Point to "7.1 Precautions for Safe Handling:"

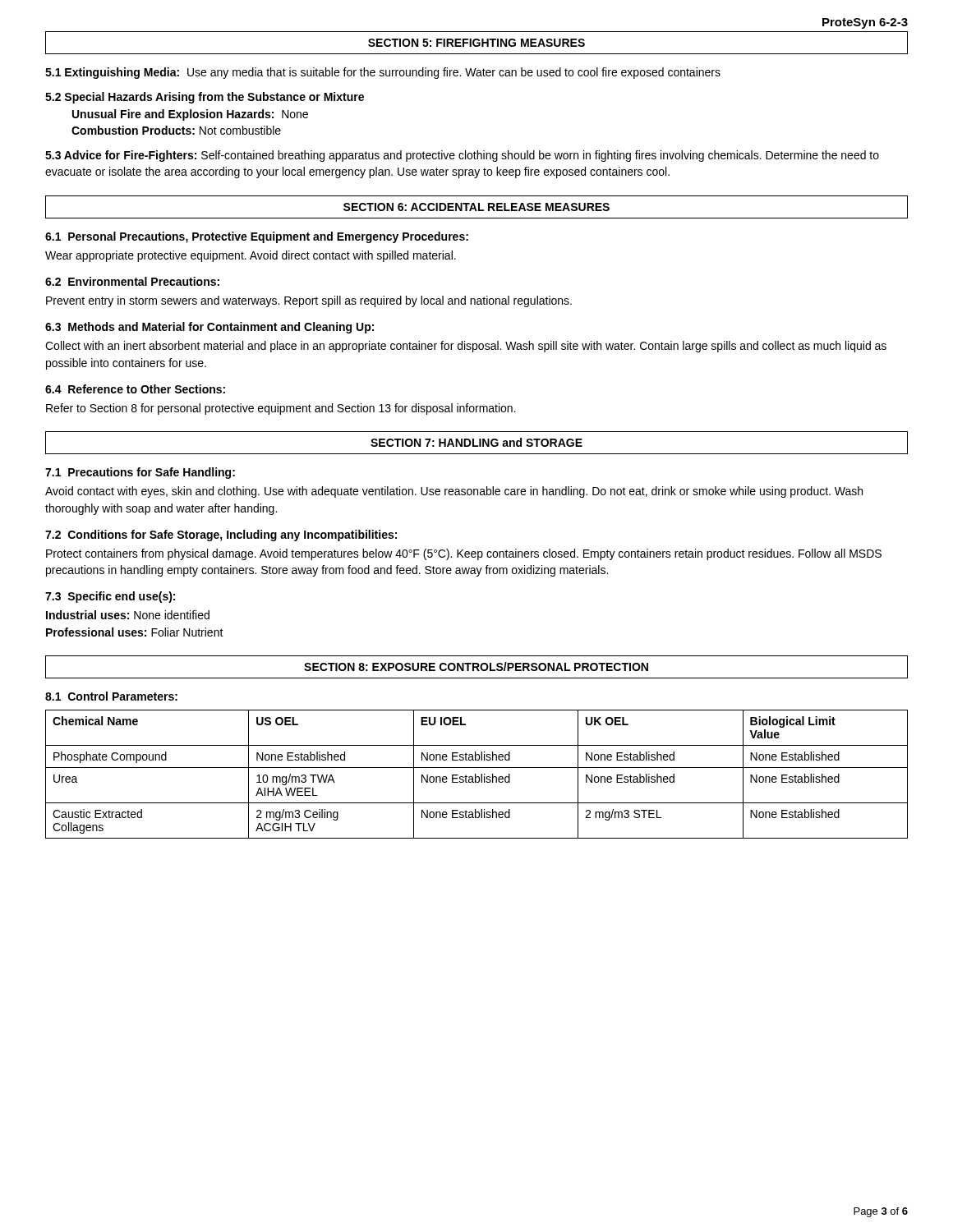[x=140, y=472]
